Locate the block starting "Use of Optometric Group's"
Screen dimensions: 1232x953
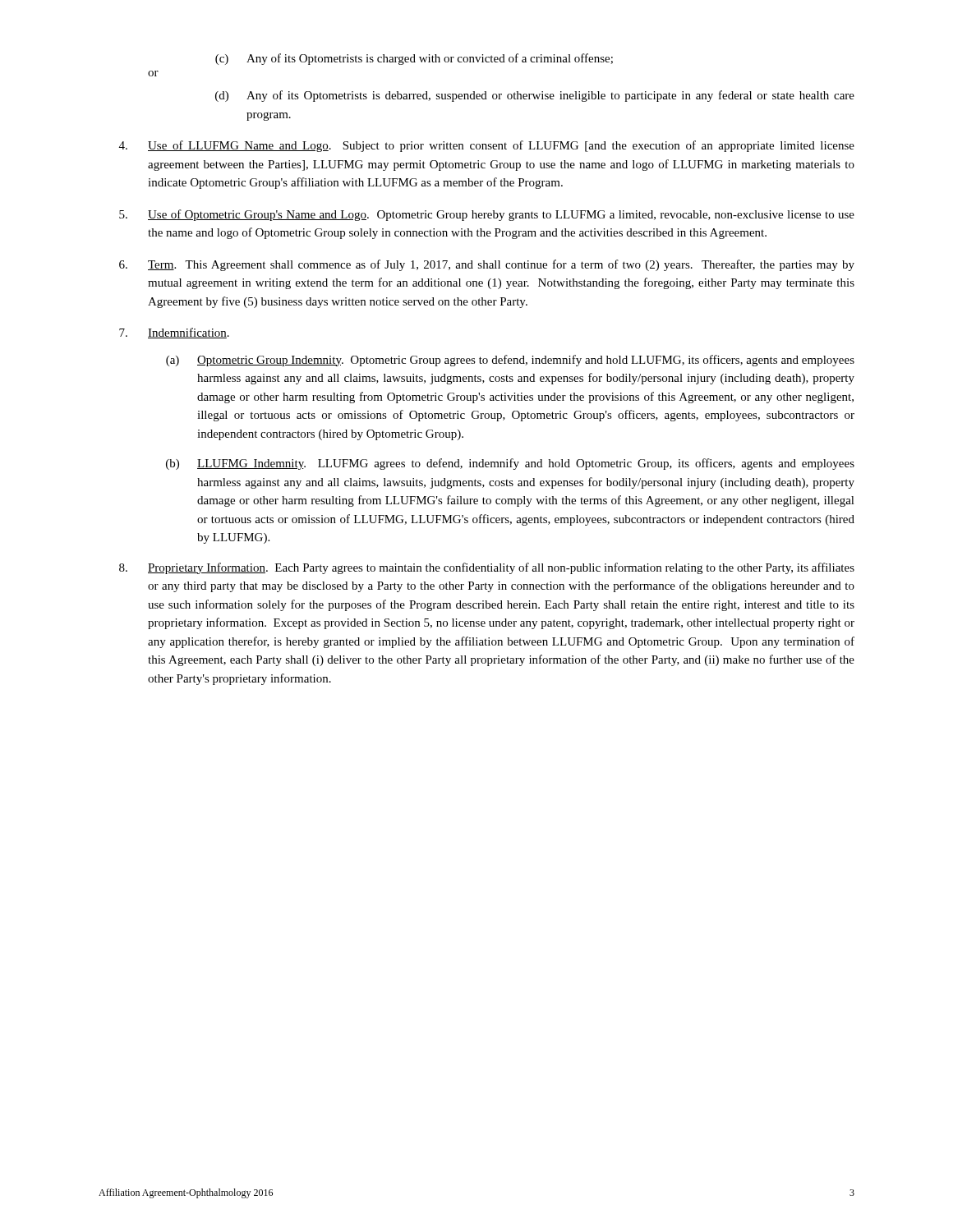(x=476, y=223)
